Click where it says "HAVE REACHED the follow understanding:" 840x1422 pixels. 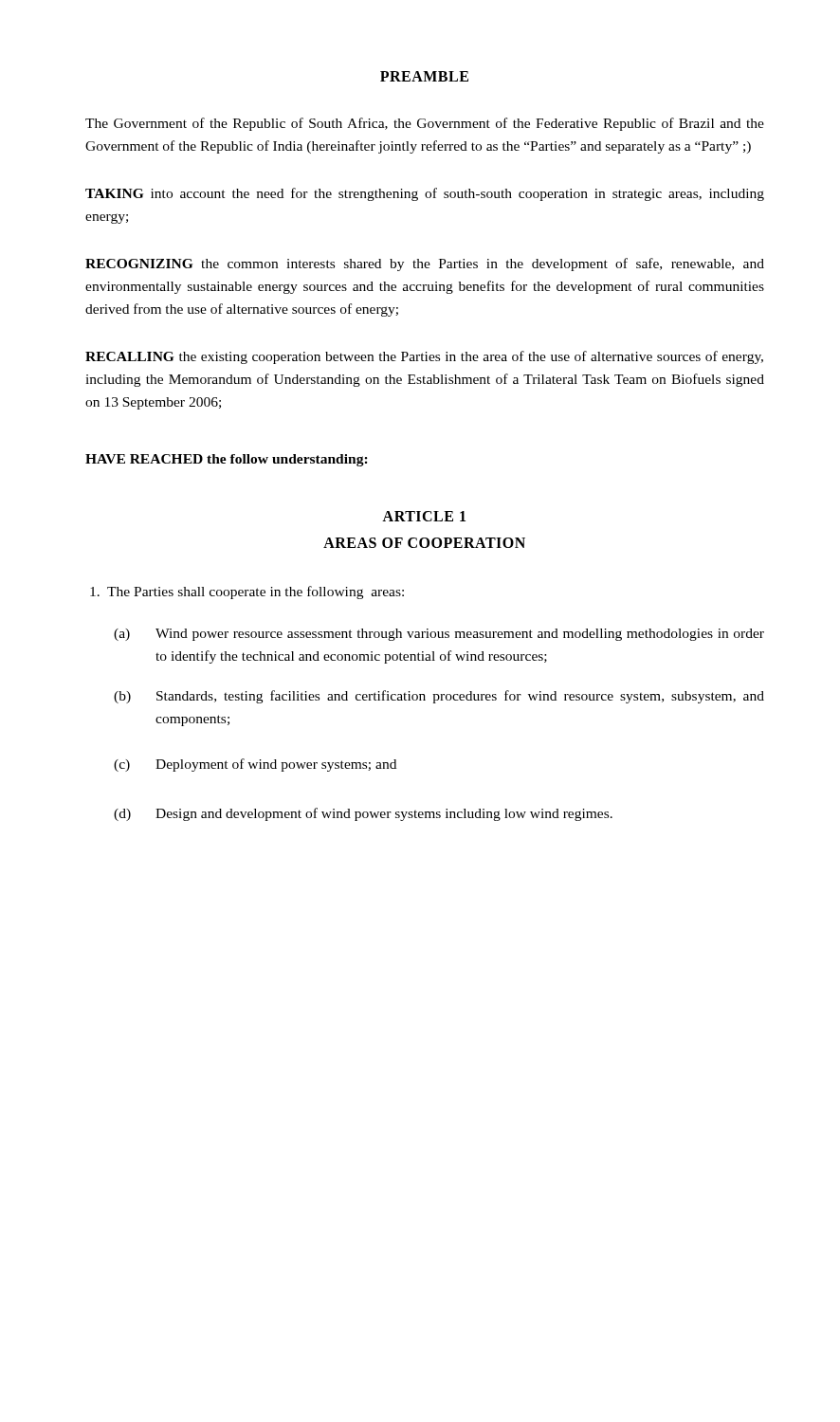point(227,459)
